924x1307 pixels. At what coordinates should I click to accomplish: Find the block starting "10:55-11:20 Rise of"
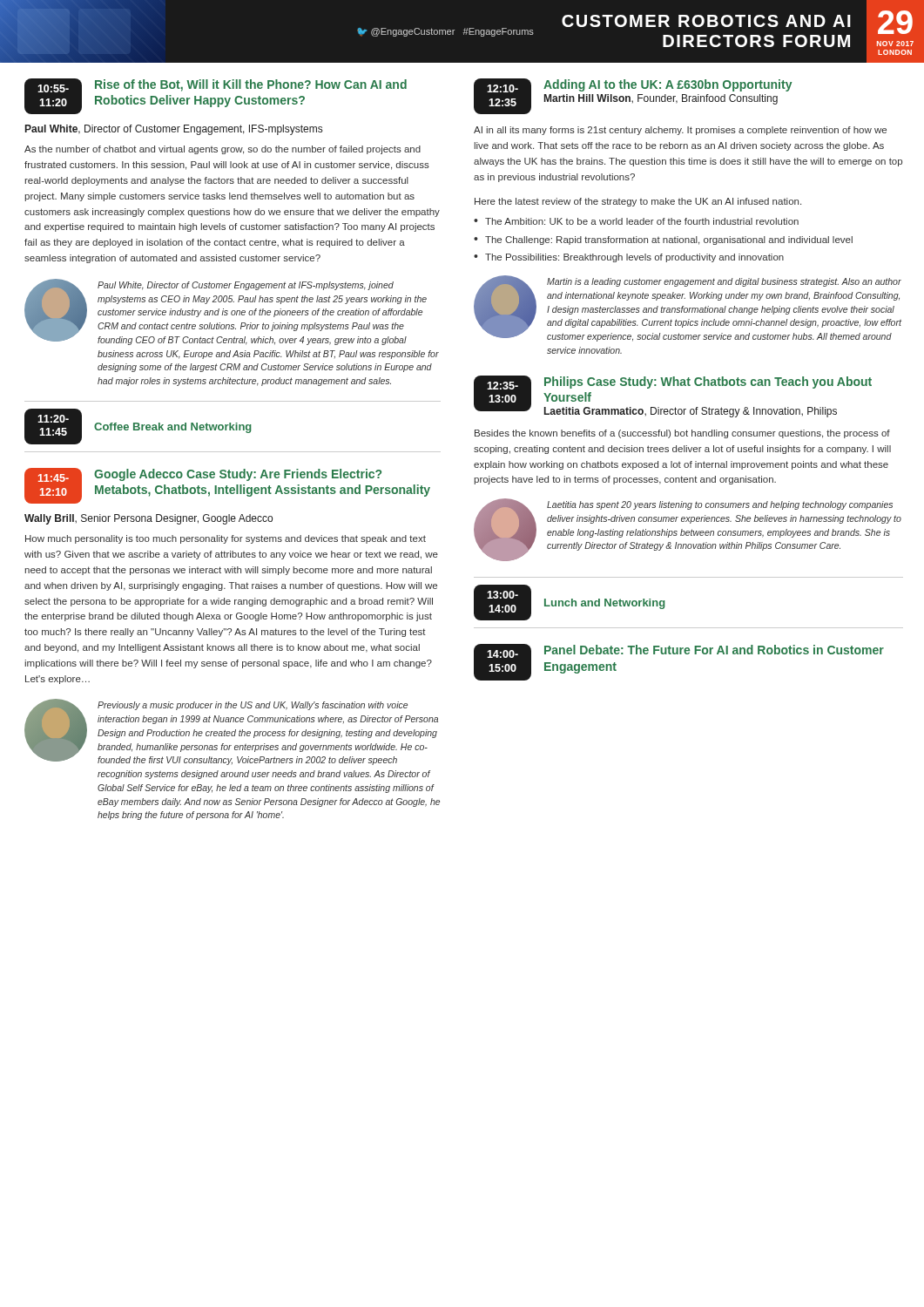pyautogui.click(x=233, y=96)
